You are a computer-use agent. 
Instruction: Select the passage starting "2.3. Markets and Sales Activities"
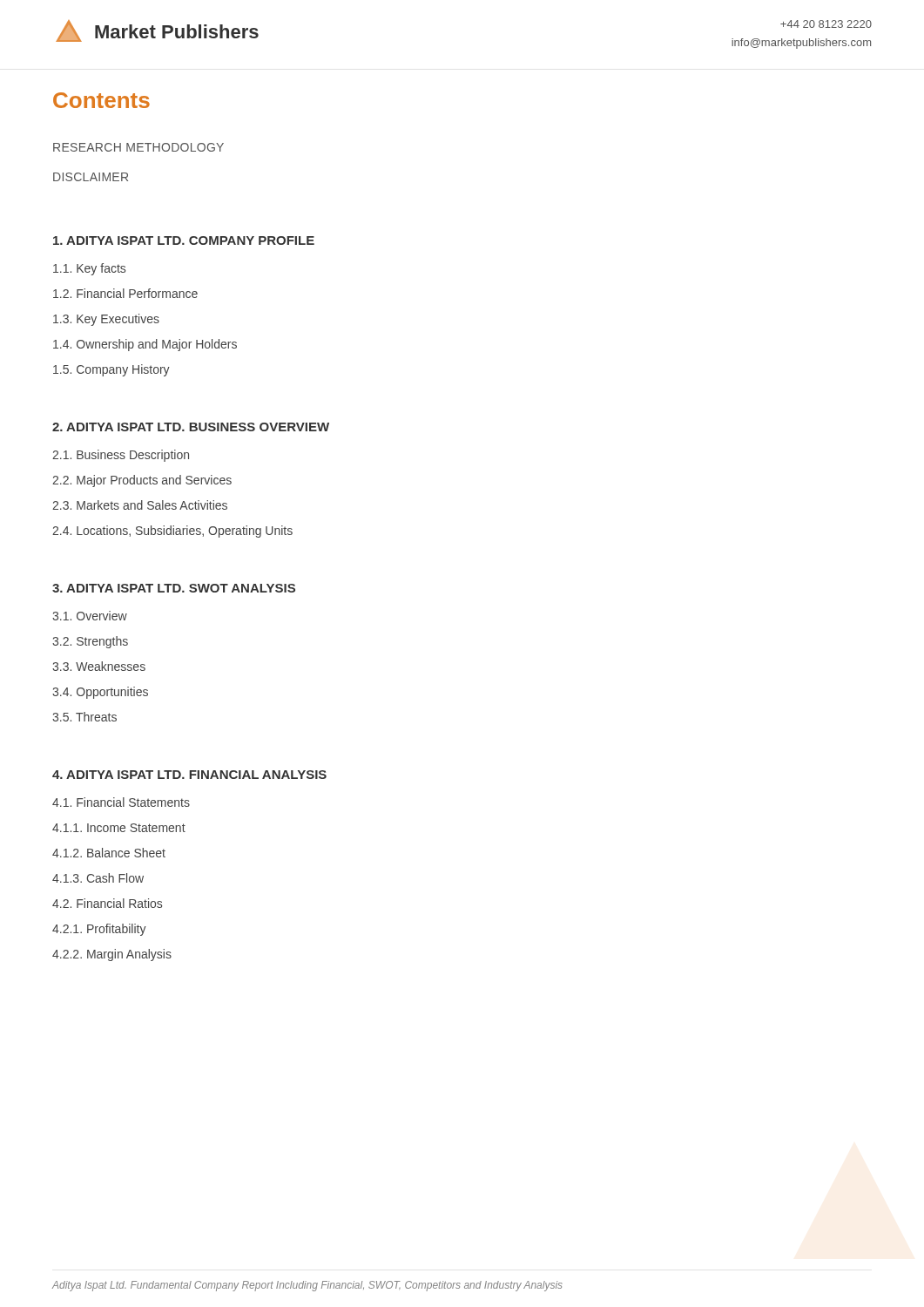coord(140,505)
